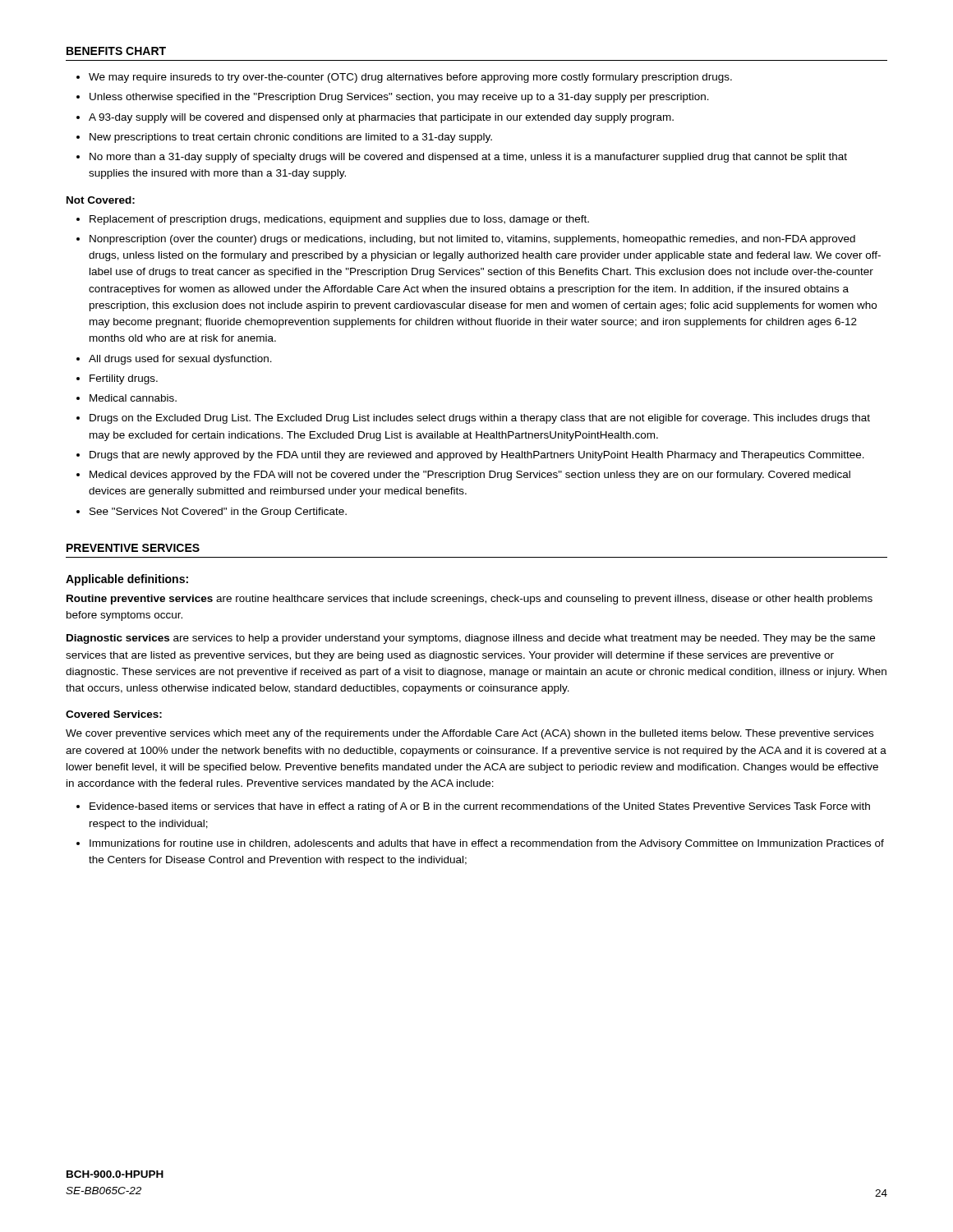The height and width of the screenshot is (1232, 953).
Task: Select the element starting "We may require insureds to try over-the-counter"
Action: coord(411,77)
